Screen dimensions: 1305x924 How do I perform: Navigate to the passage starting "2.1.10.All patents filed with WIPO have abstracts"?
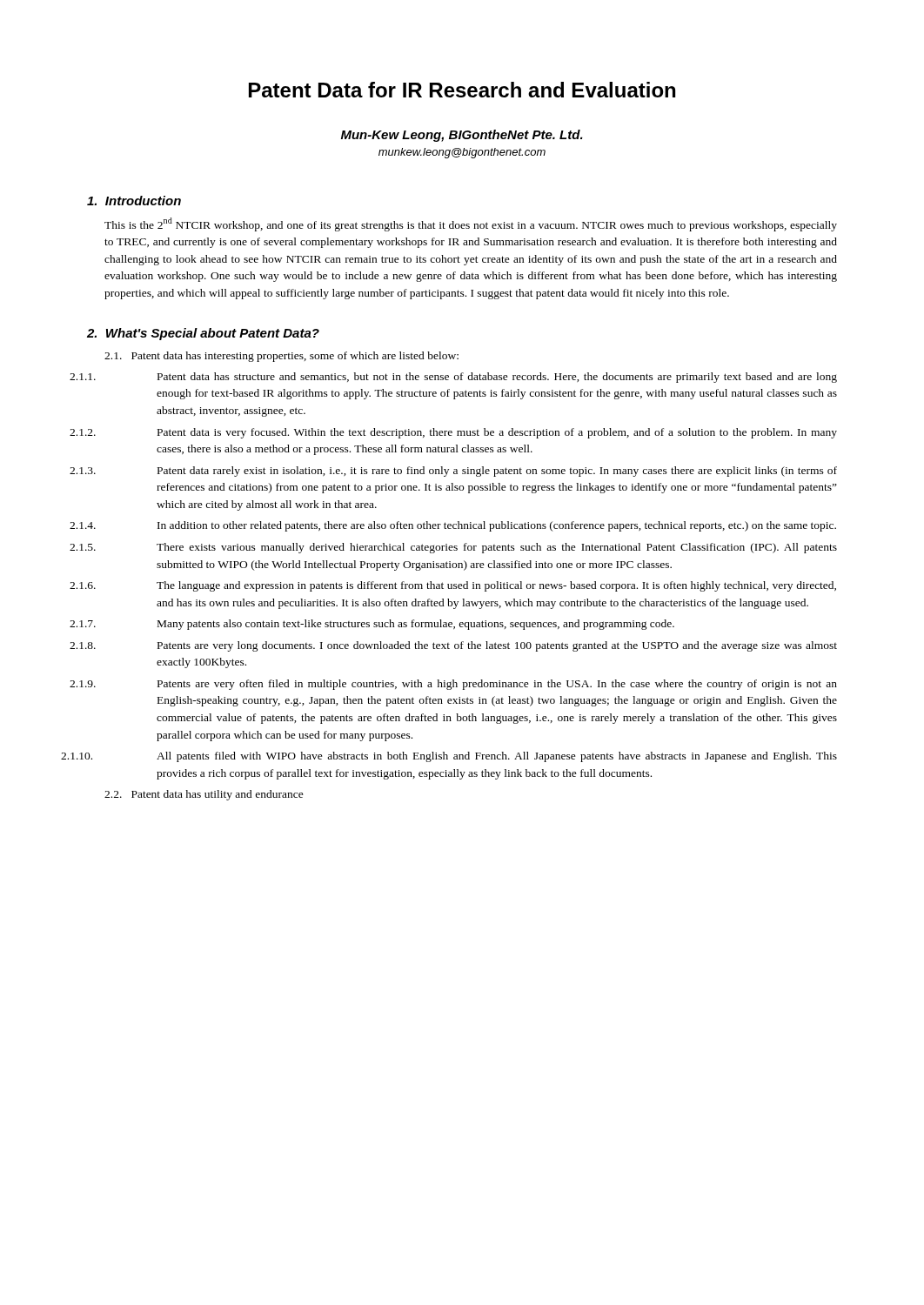click(x=497, y=763)
